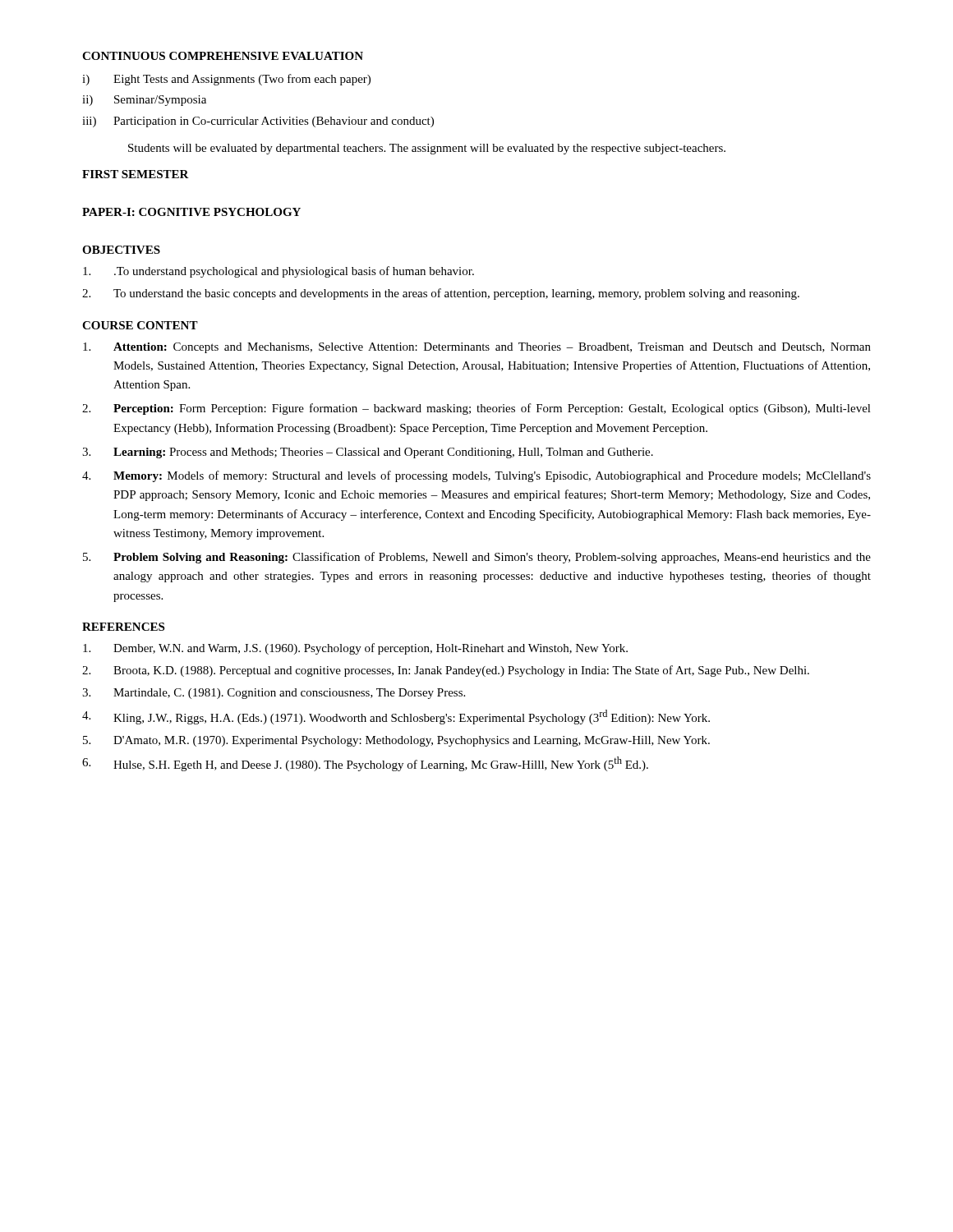The height and width of the screenshot is (1232, 953).
Task: Locate the passage starting "i) Eight Tests and Assignments (Two from each"
Action: pos(226,80)
